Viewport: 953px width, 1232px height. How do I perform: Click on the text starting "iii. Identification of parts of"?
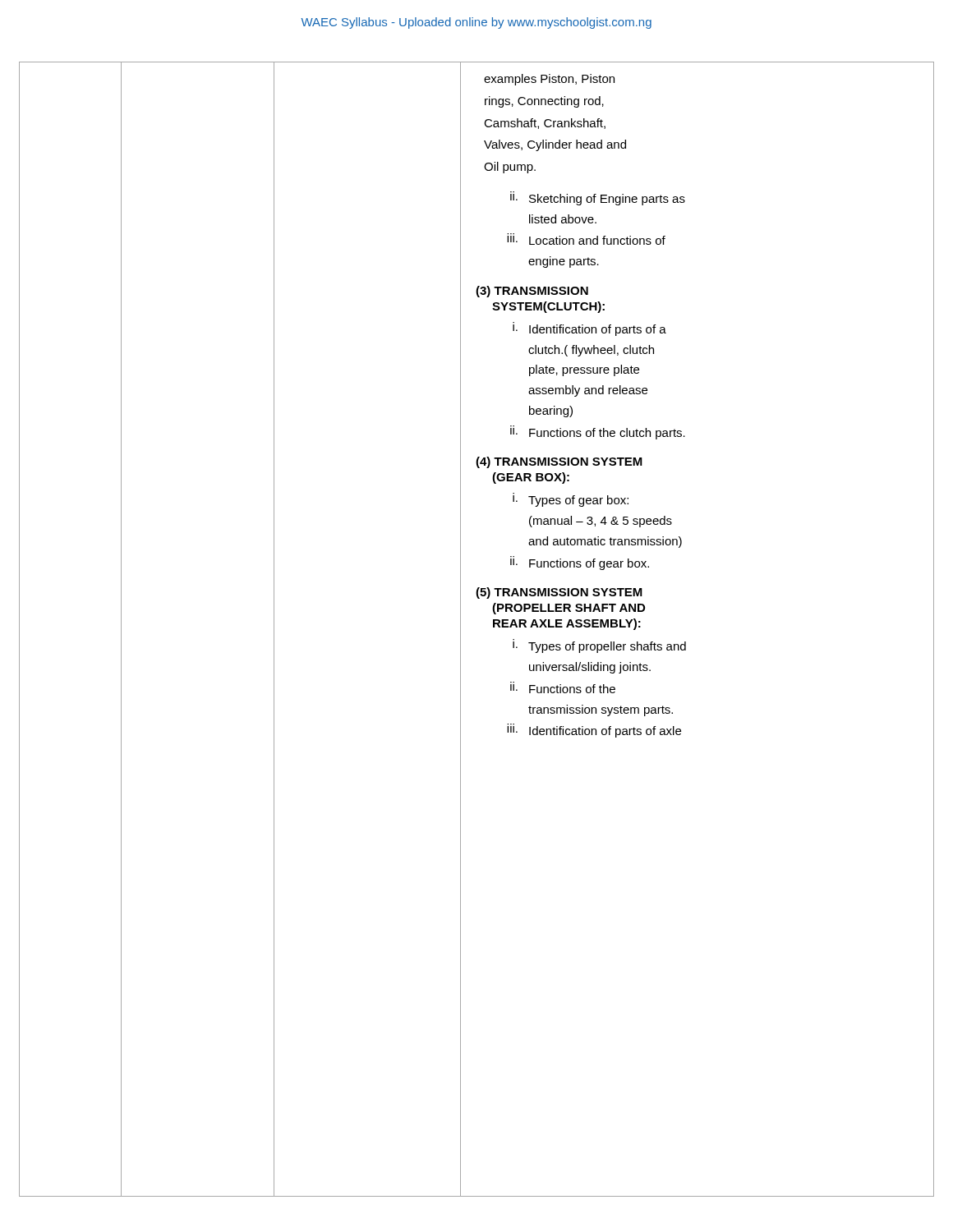pyautogui.click(x=579, y=732)
